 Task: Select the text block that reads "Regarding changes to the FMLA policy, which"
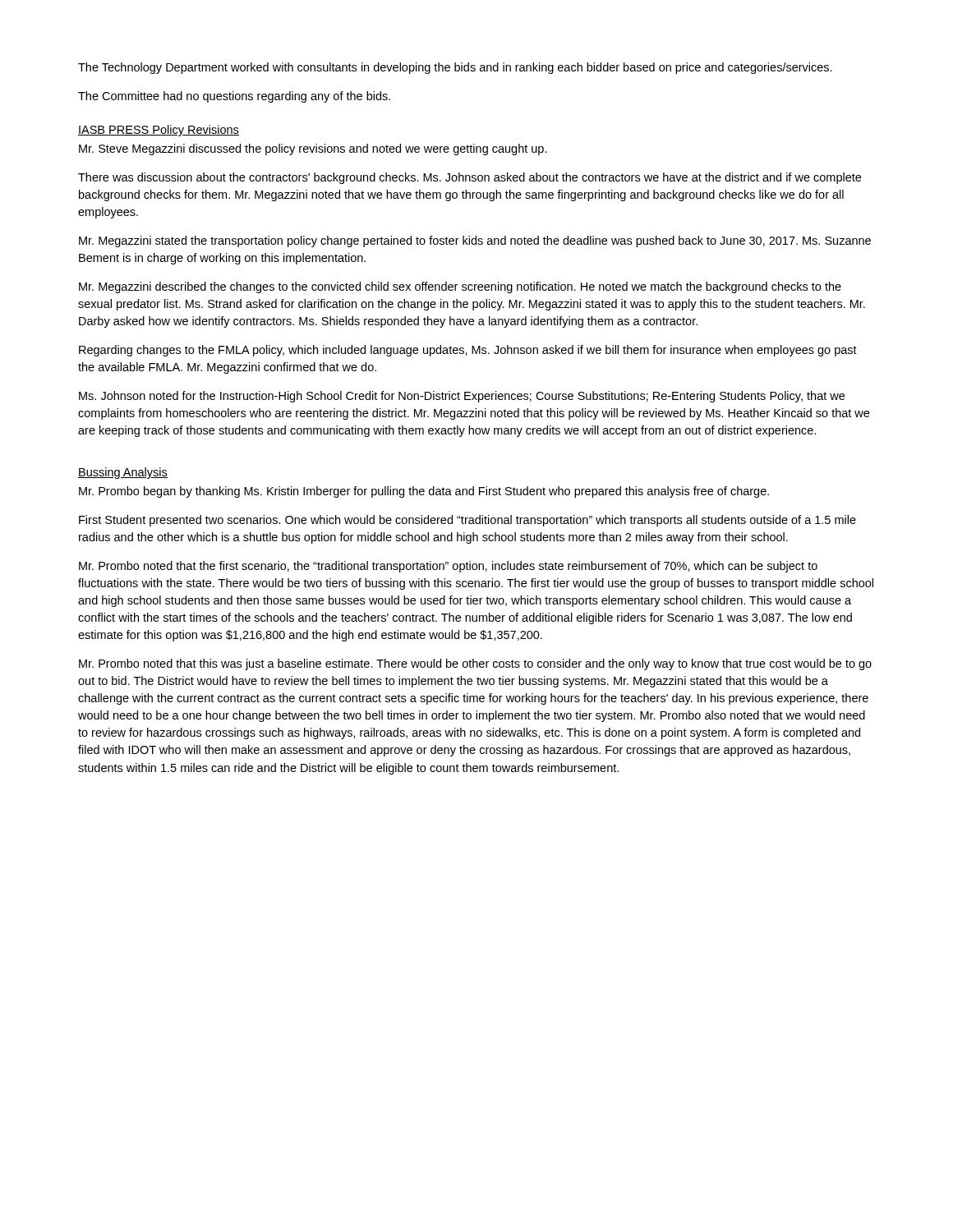tap(467, 359)
